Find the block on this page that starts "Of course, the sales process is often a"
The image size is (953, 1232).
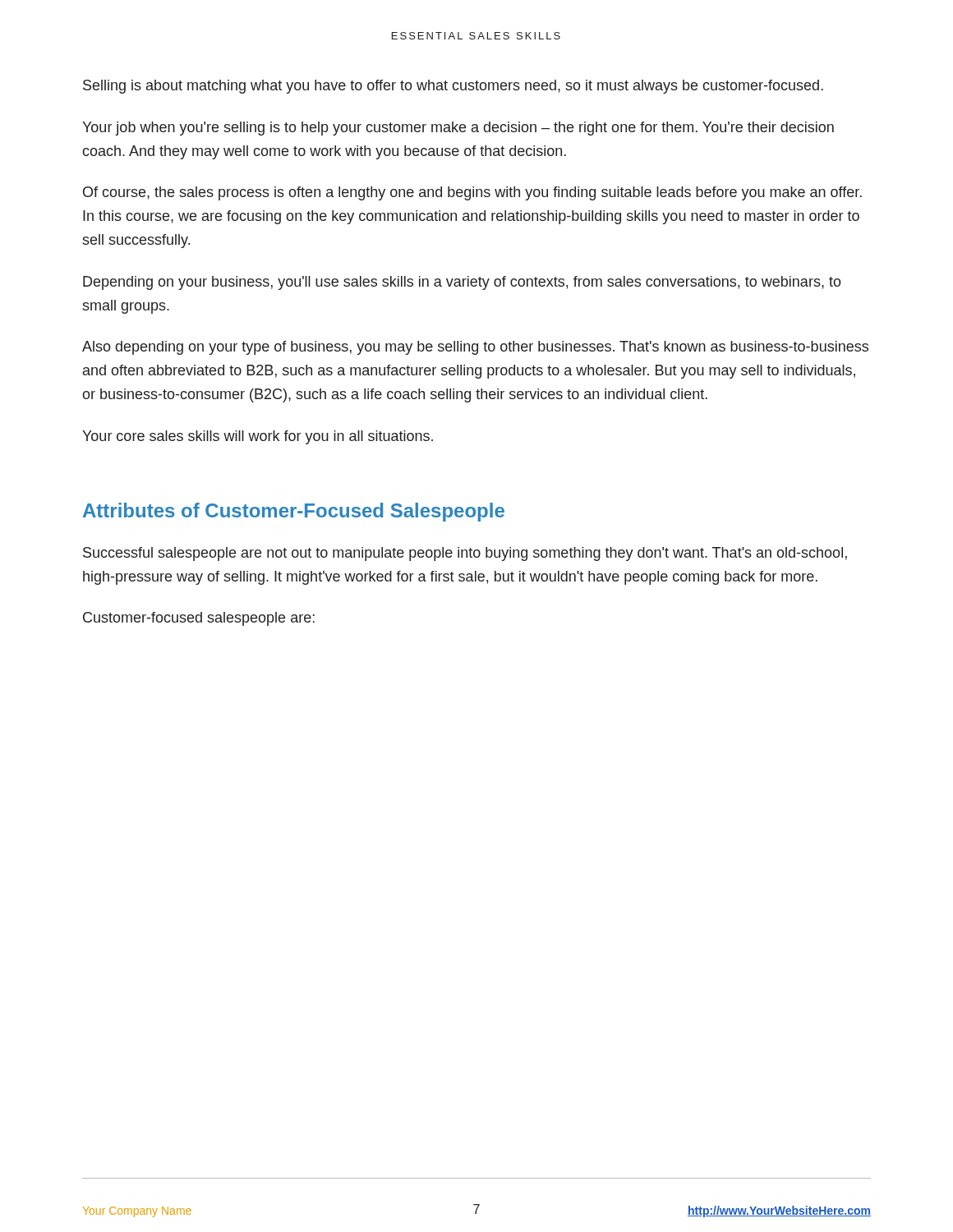pos(472,216)
